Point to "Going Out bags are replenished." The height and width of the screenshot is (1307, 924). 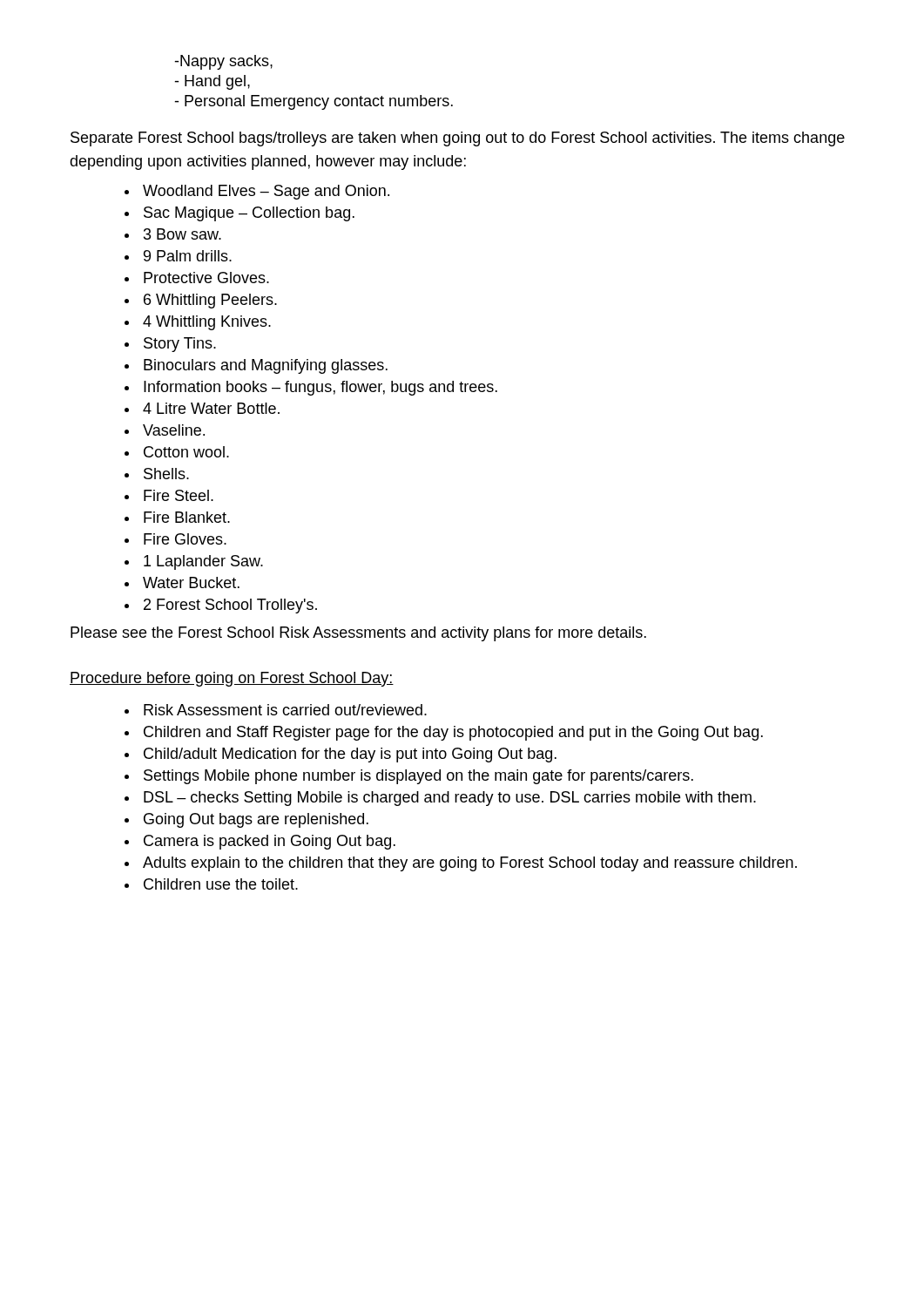256,820
